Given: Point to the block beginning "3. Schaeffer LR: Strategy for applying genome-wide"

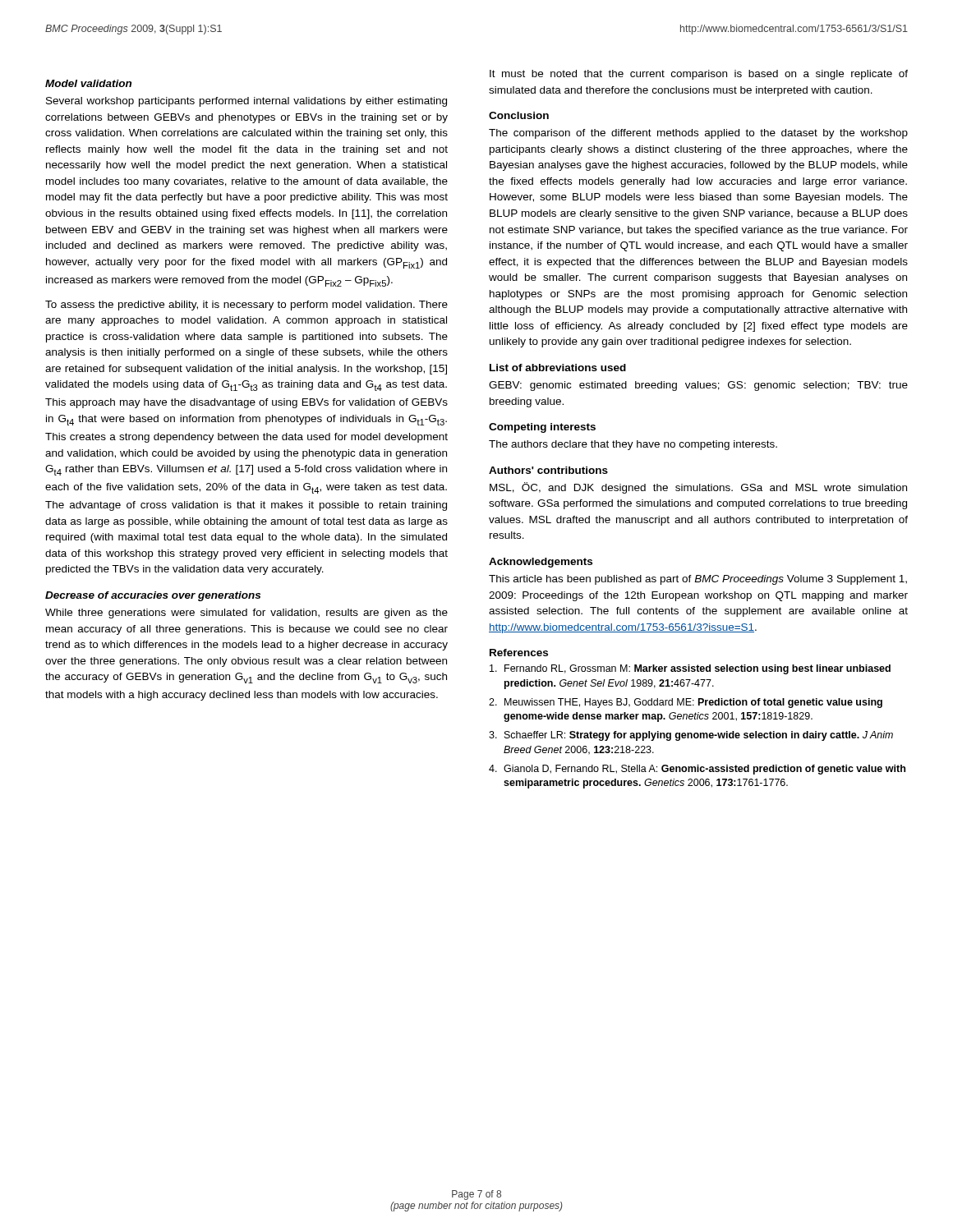Looking at the screenshot, I should [698, 743].
